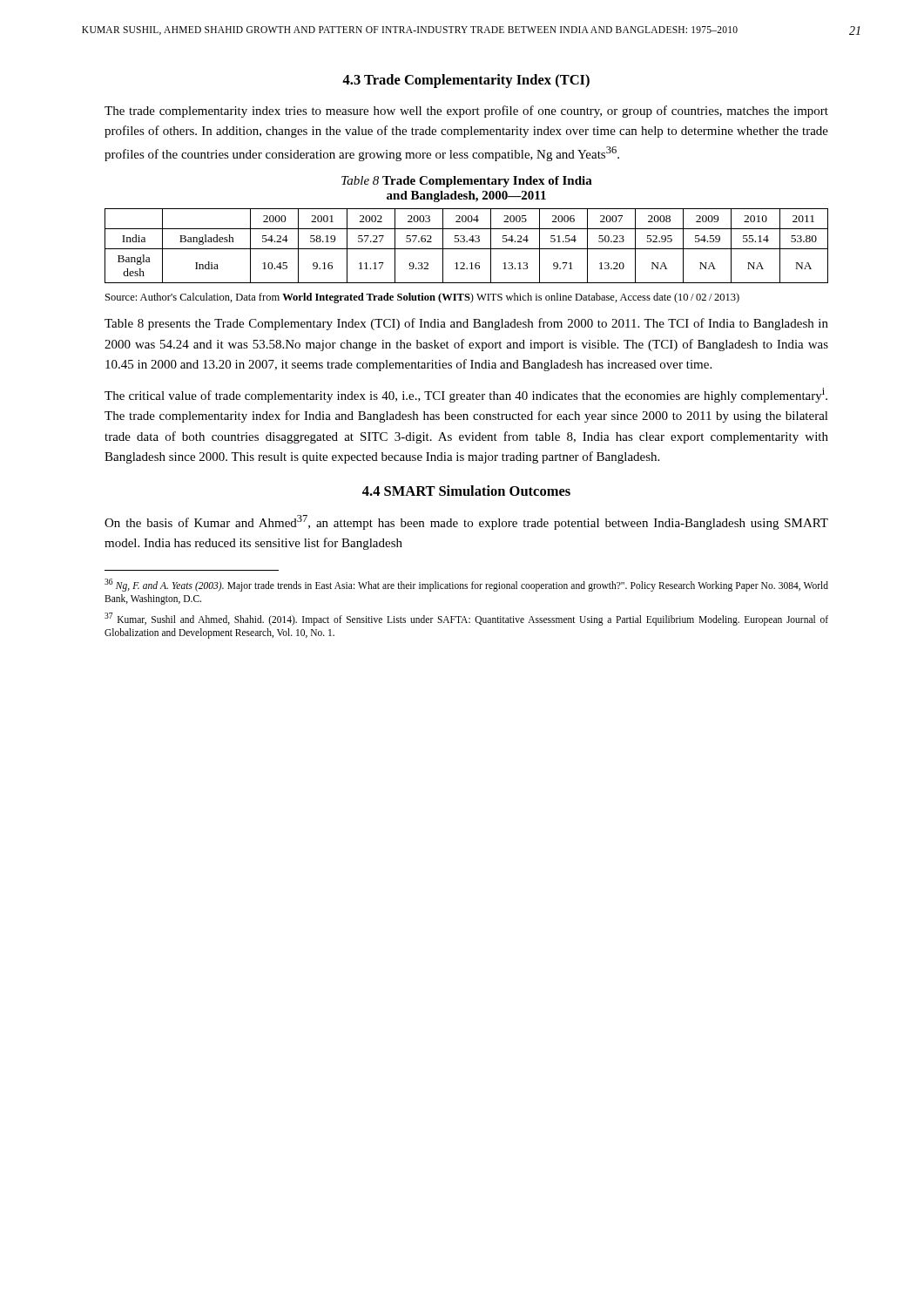This screenshot has width=924, height=1307.
Task: Locate the text block that reads "Table 8 presents the Trade Complementary"
Action: [x=466, y=344]
